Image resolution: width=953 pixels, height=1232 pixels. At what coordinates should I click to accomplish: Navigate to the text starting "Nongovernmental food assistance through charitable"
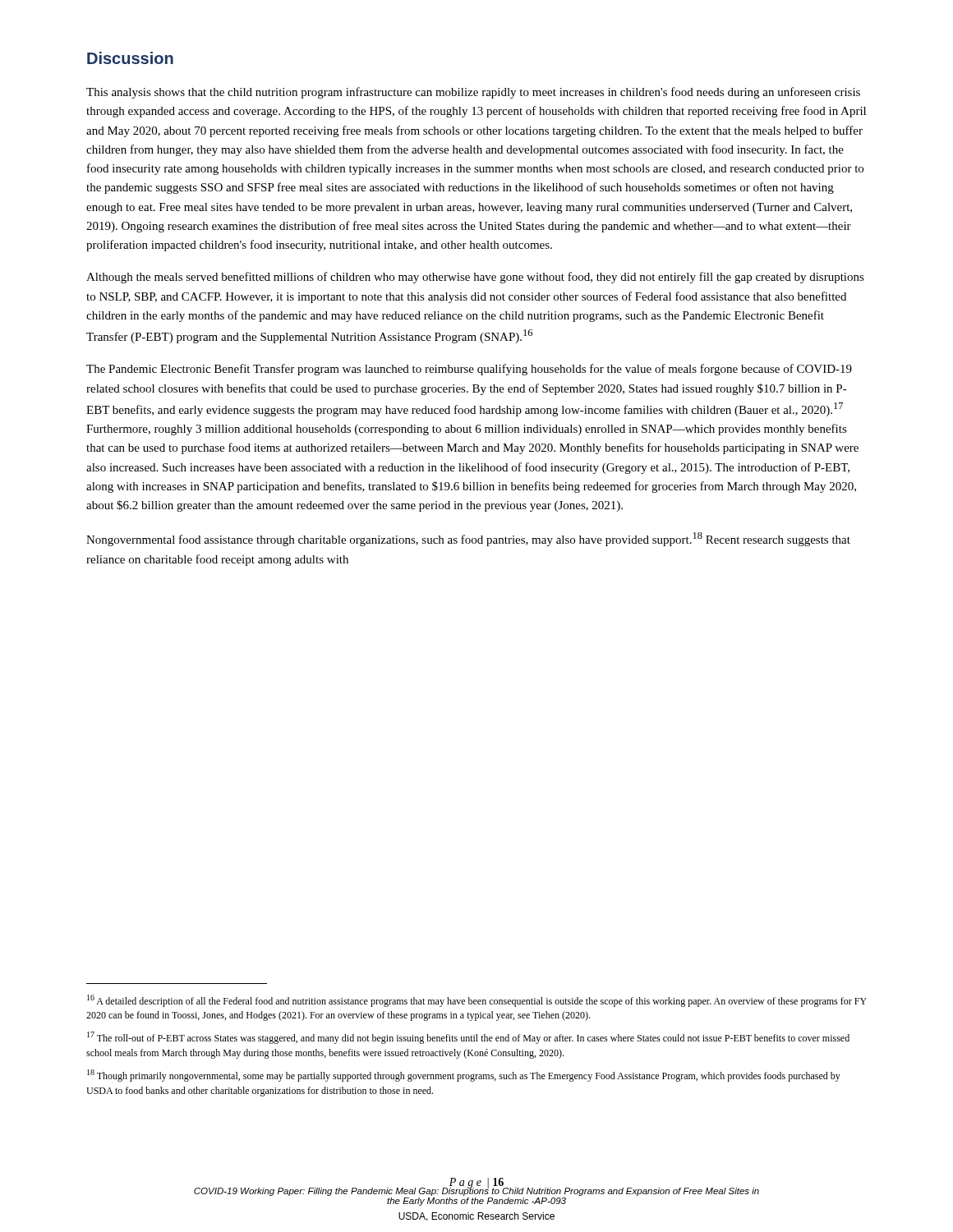pos(468,548)
